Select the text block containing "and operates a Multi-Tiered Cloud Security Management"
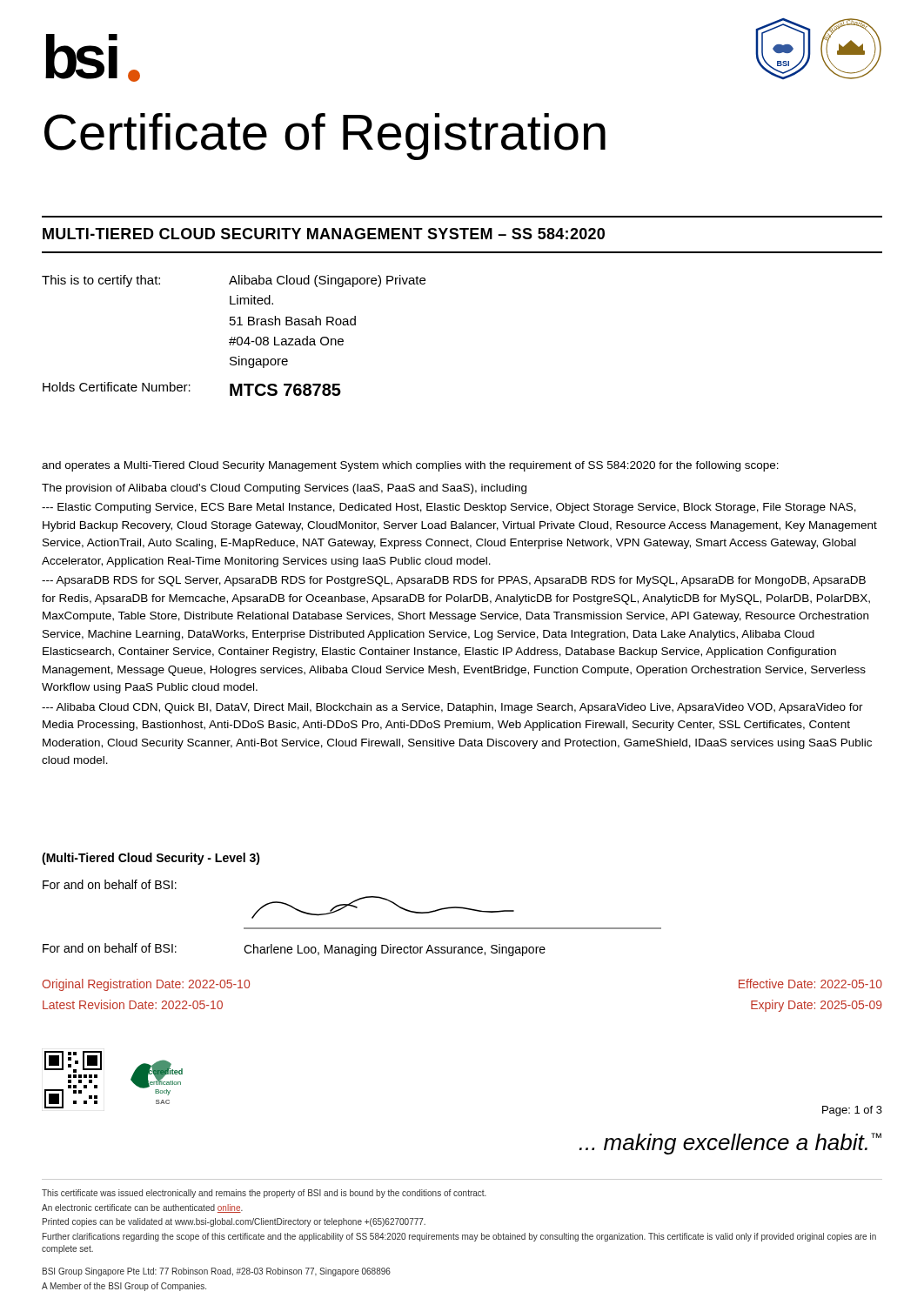 point(462,613)
